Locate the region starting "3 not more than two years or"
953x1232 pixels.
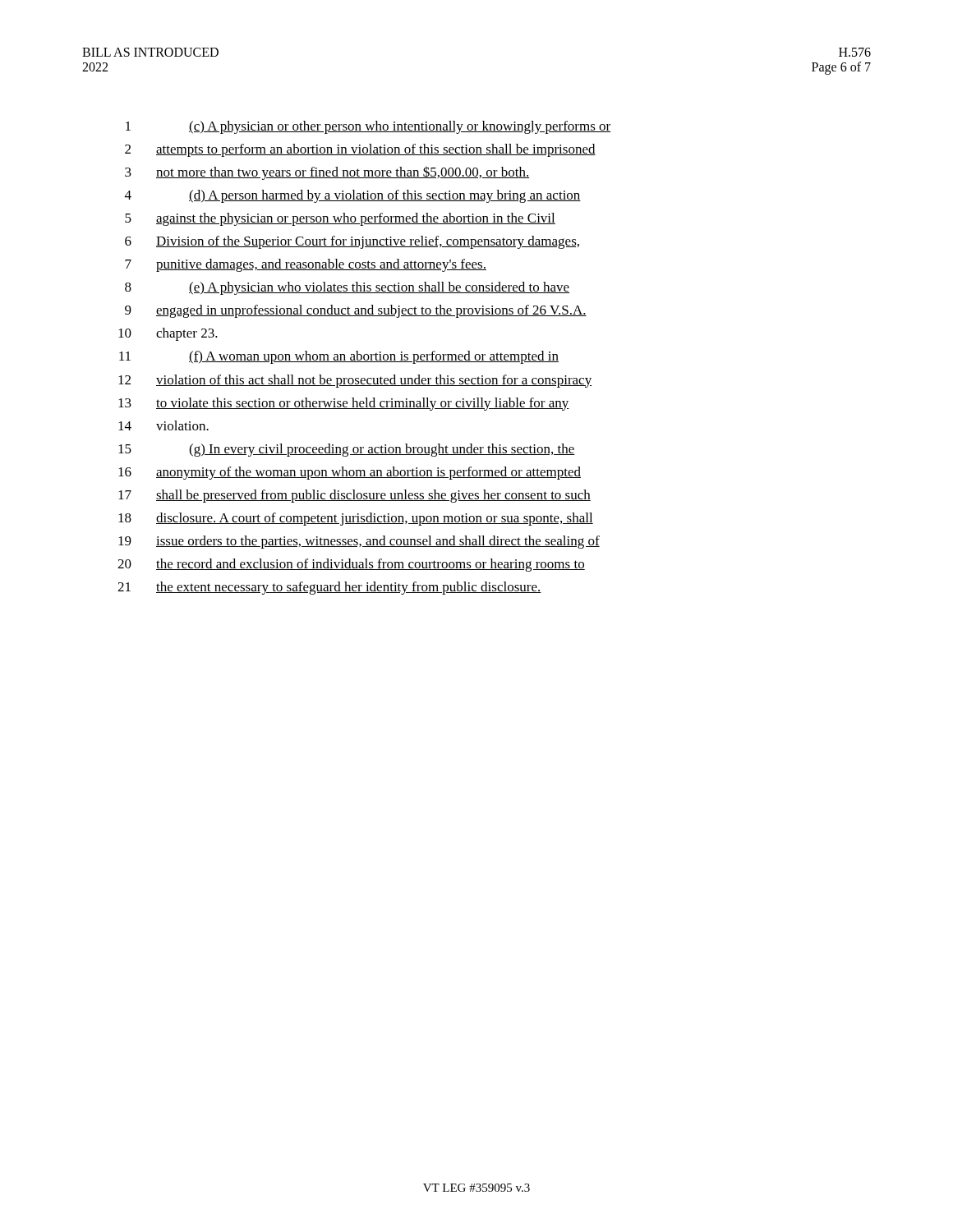point(476,173)
